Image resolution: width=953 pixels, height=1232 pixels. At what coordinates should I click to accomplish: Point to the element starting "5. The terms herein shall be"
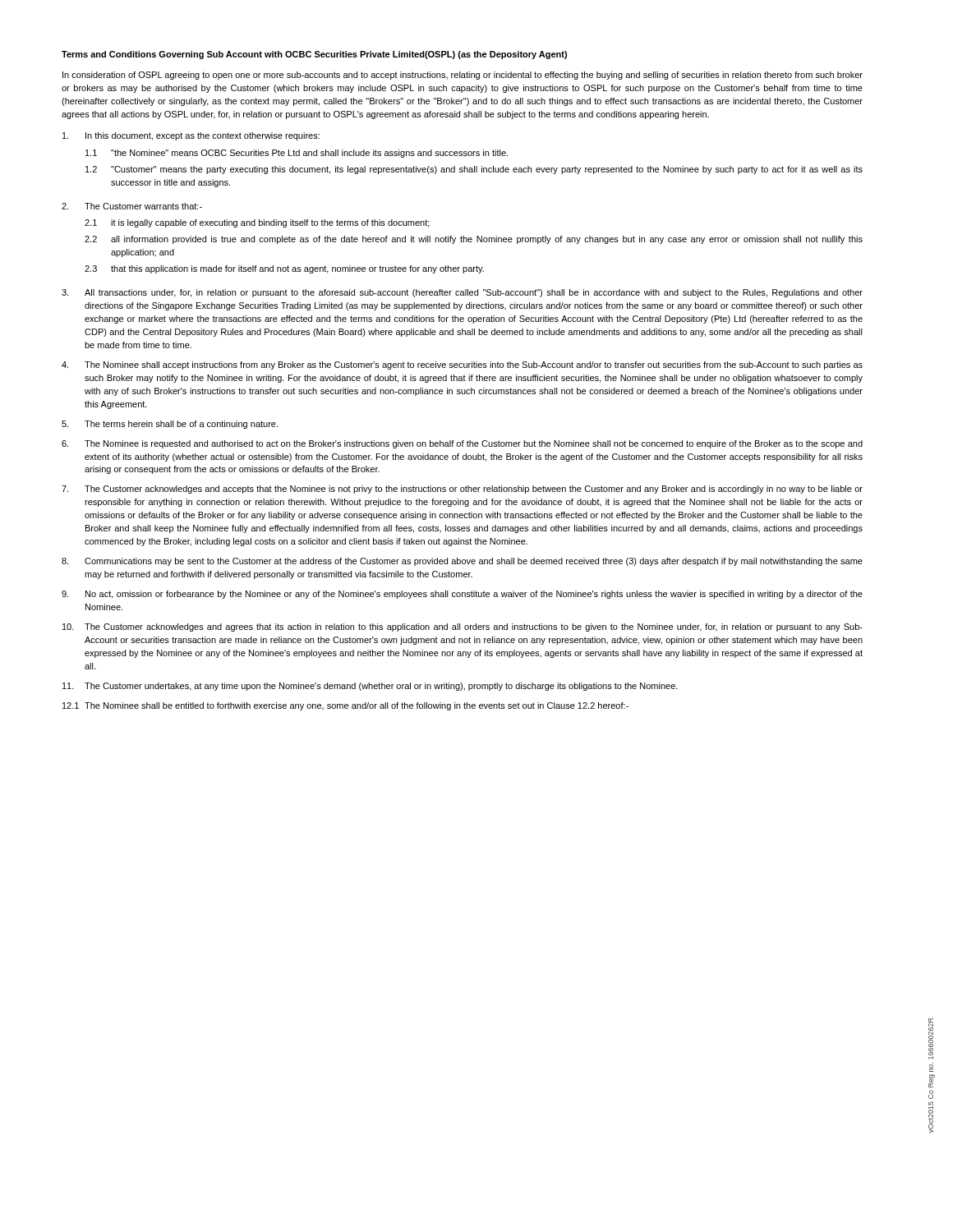[x=170, y=425]
